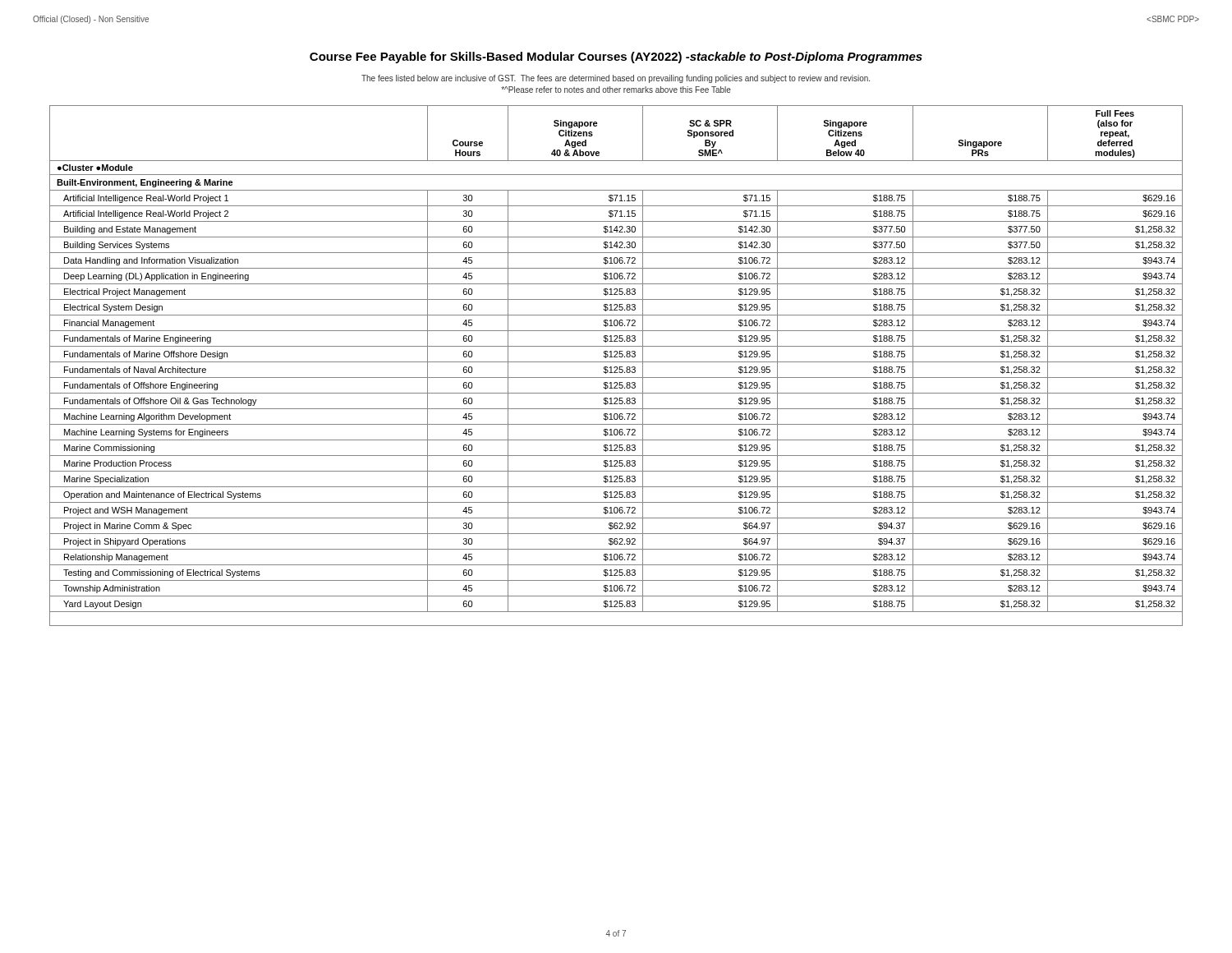Point to the block starting "Course Fee Payable for Skills-Based Modular Courses"

[x=616, y=56]
